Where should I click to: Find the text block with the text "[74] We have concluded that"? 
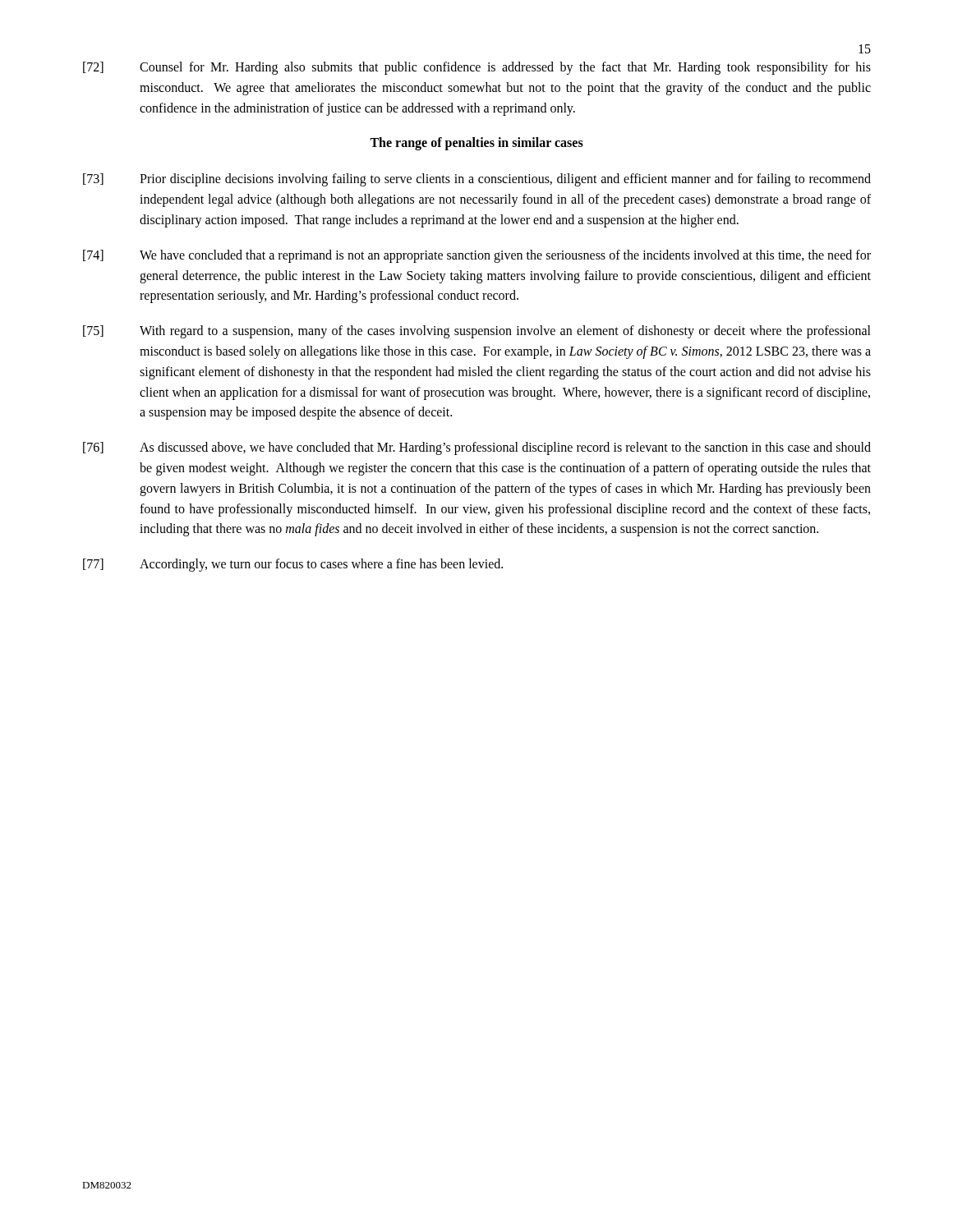click(x=476, y=276)
